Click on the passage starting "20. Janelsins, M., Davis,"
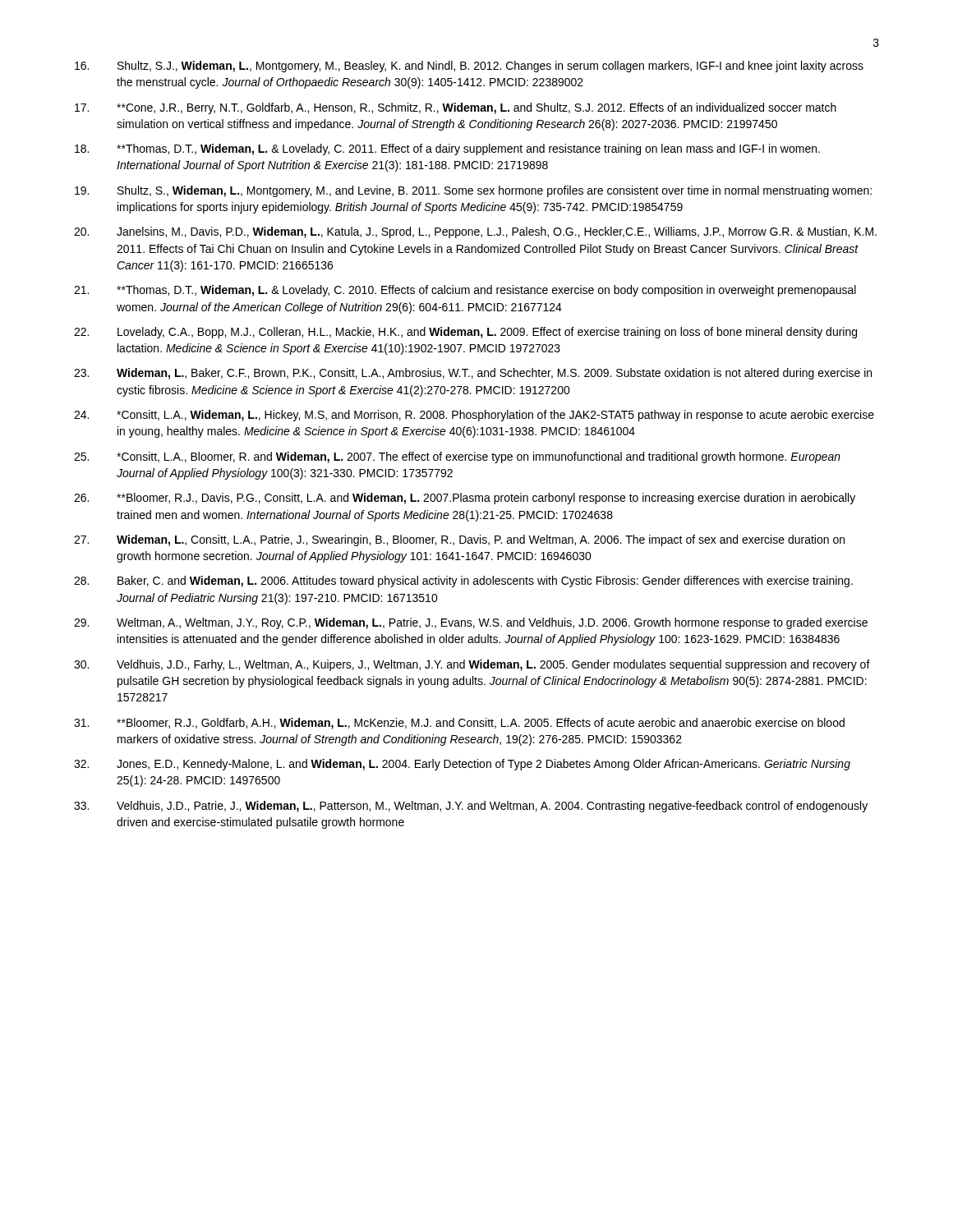The width and height of the screenshot is (953, 1232). coord(476,249)
